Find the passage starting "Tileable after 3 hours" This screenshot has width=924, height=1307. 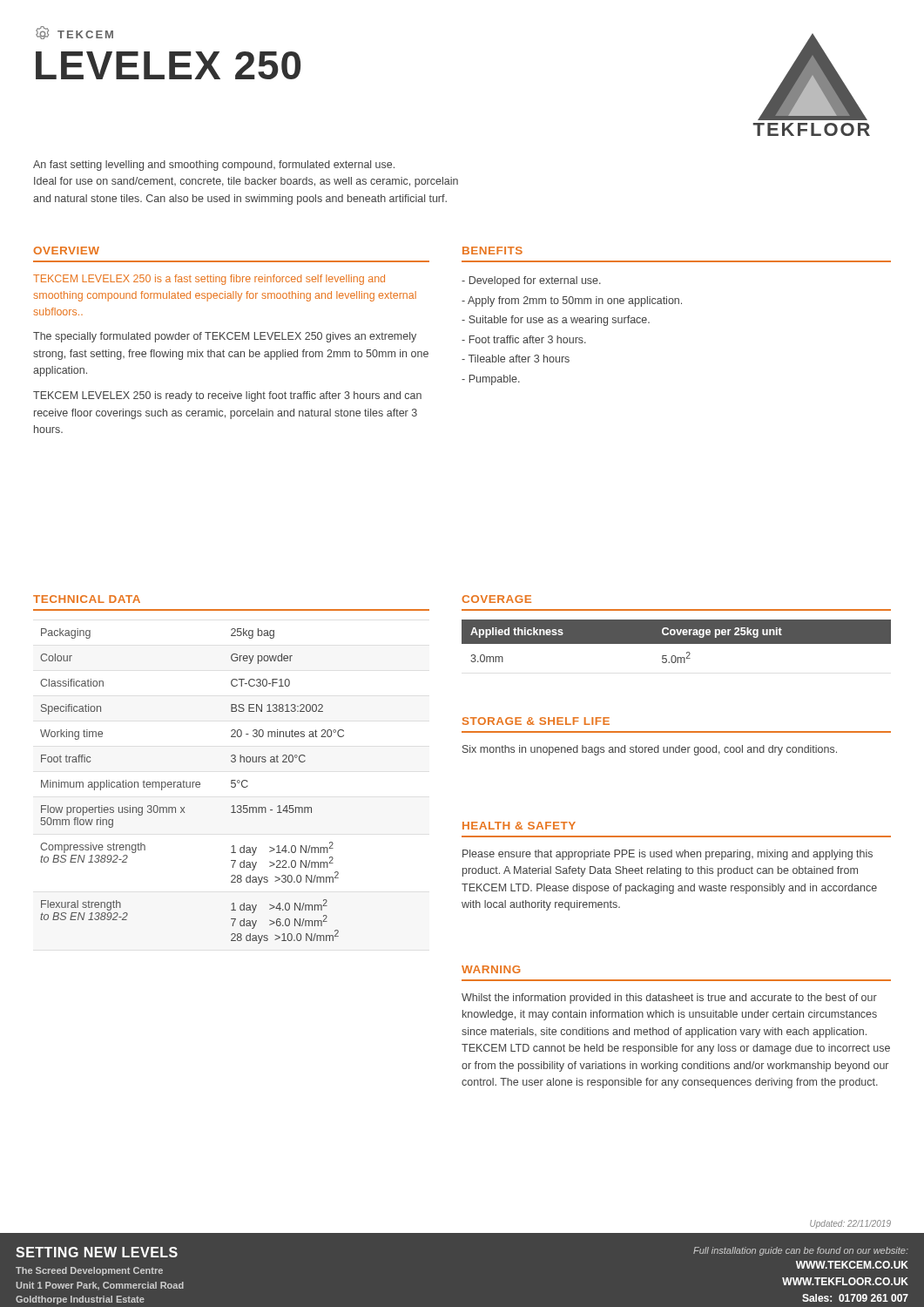click(516, 359)
